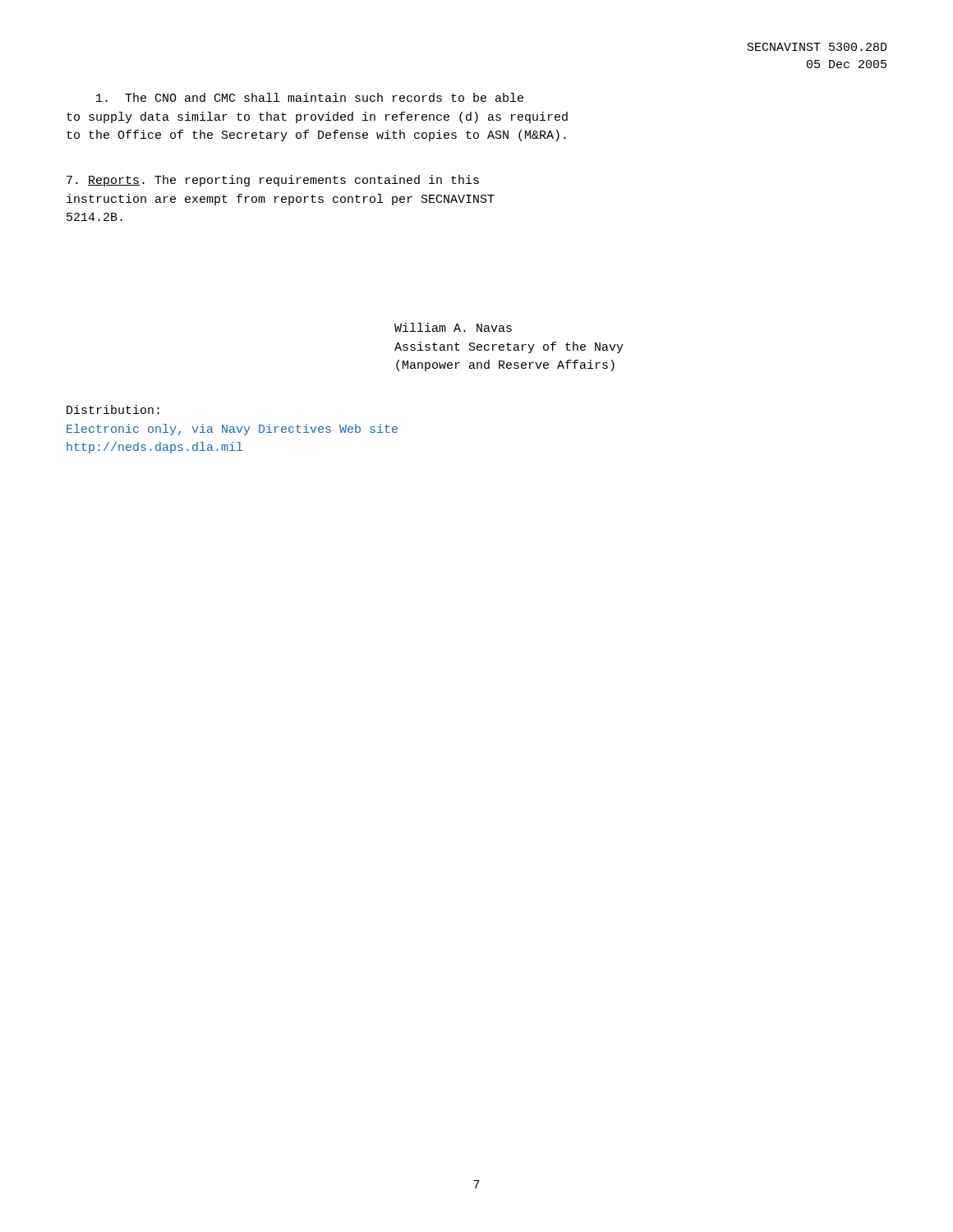Find the text block that reads "Distribution: Electronic only, via Navy Directives"

[x=232, y=430]
